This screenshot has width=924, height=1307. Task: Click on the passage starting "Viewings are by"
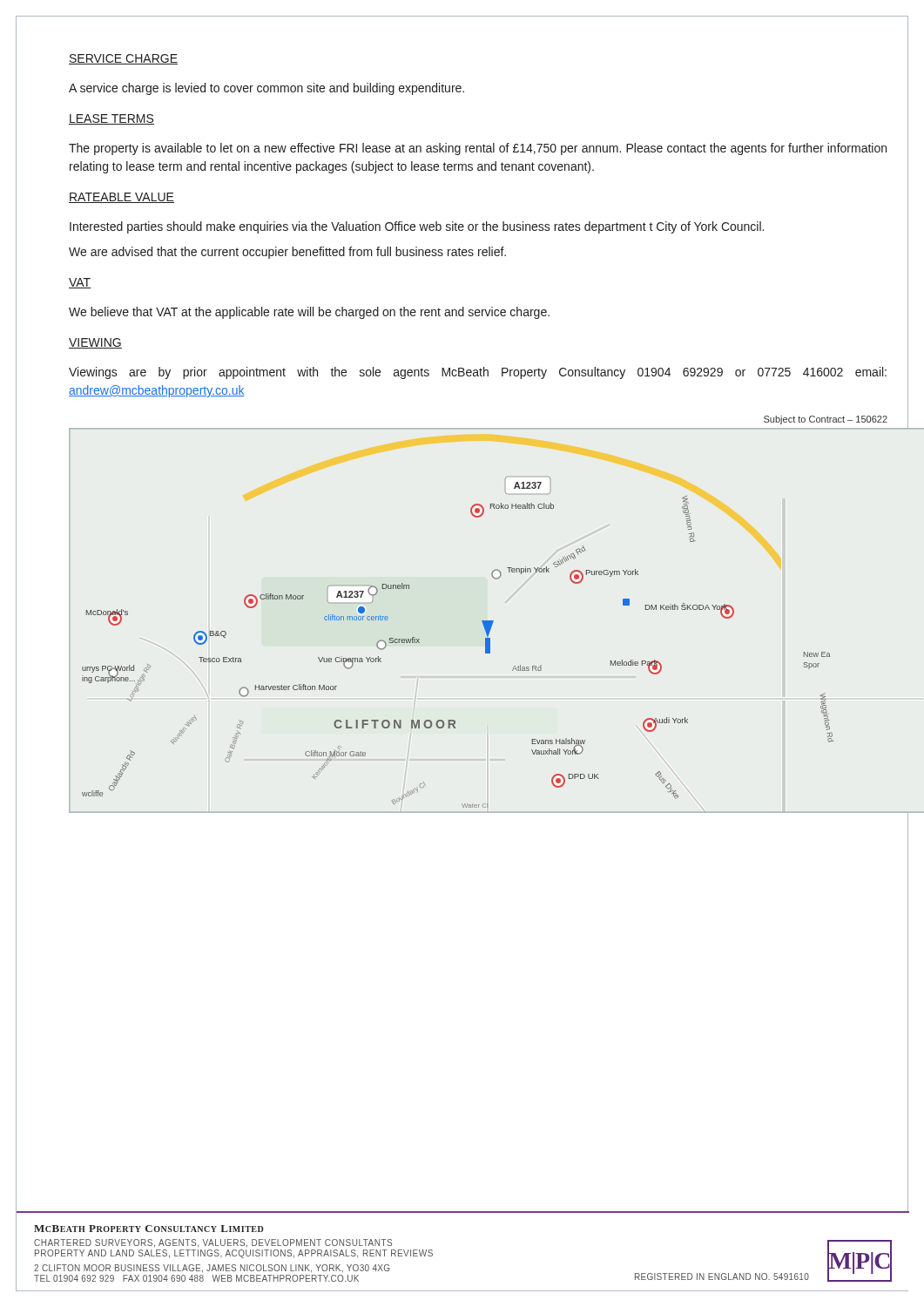coord(478,382)
